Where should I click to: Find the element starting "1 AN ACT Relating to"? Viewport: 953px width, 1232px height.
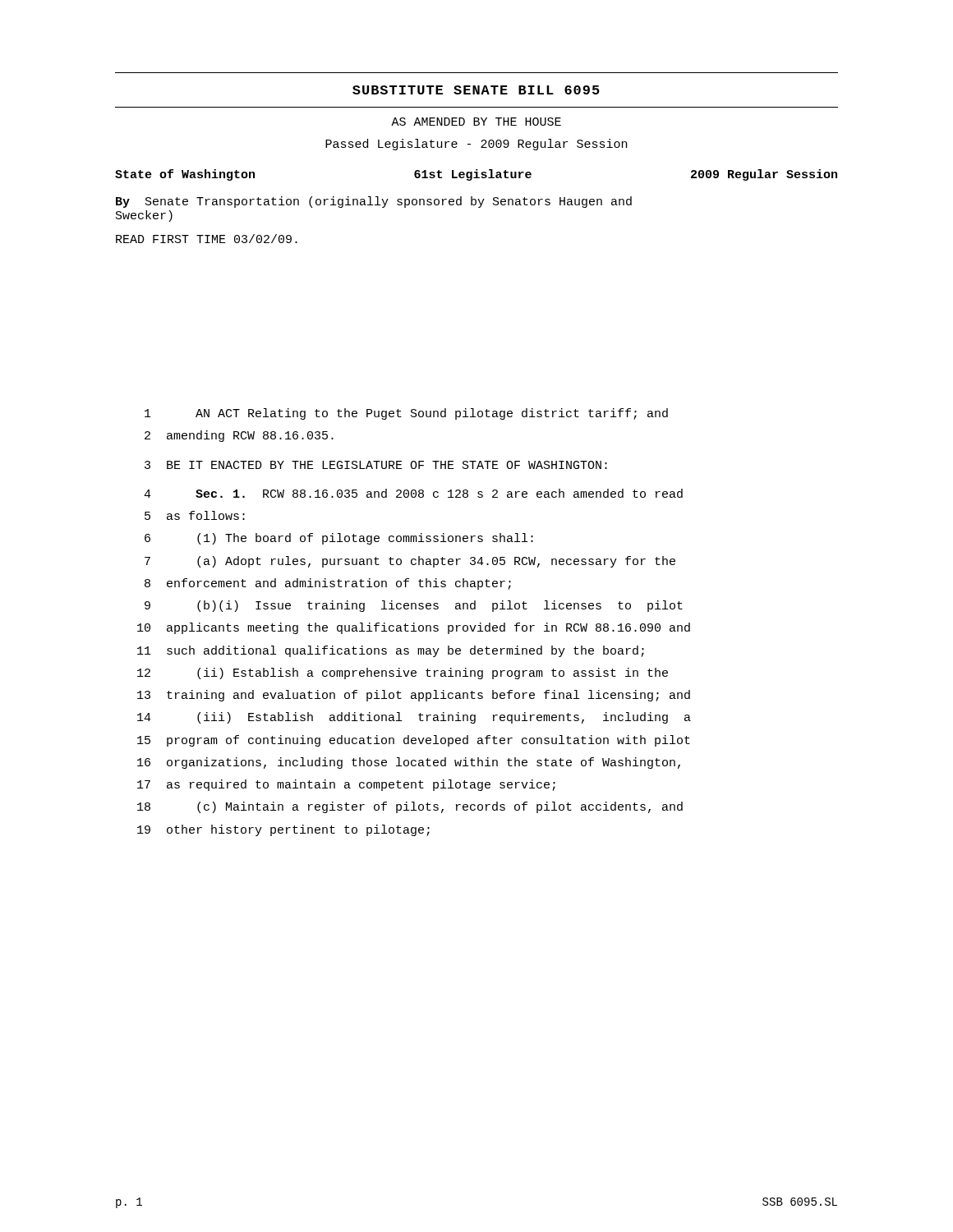[476, 415]
